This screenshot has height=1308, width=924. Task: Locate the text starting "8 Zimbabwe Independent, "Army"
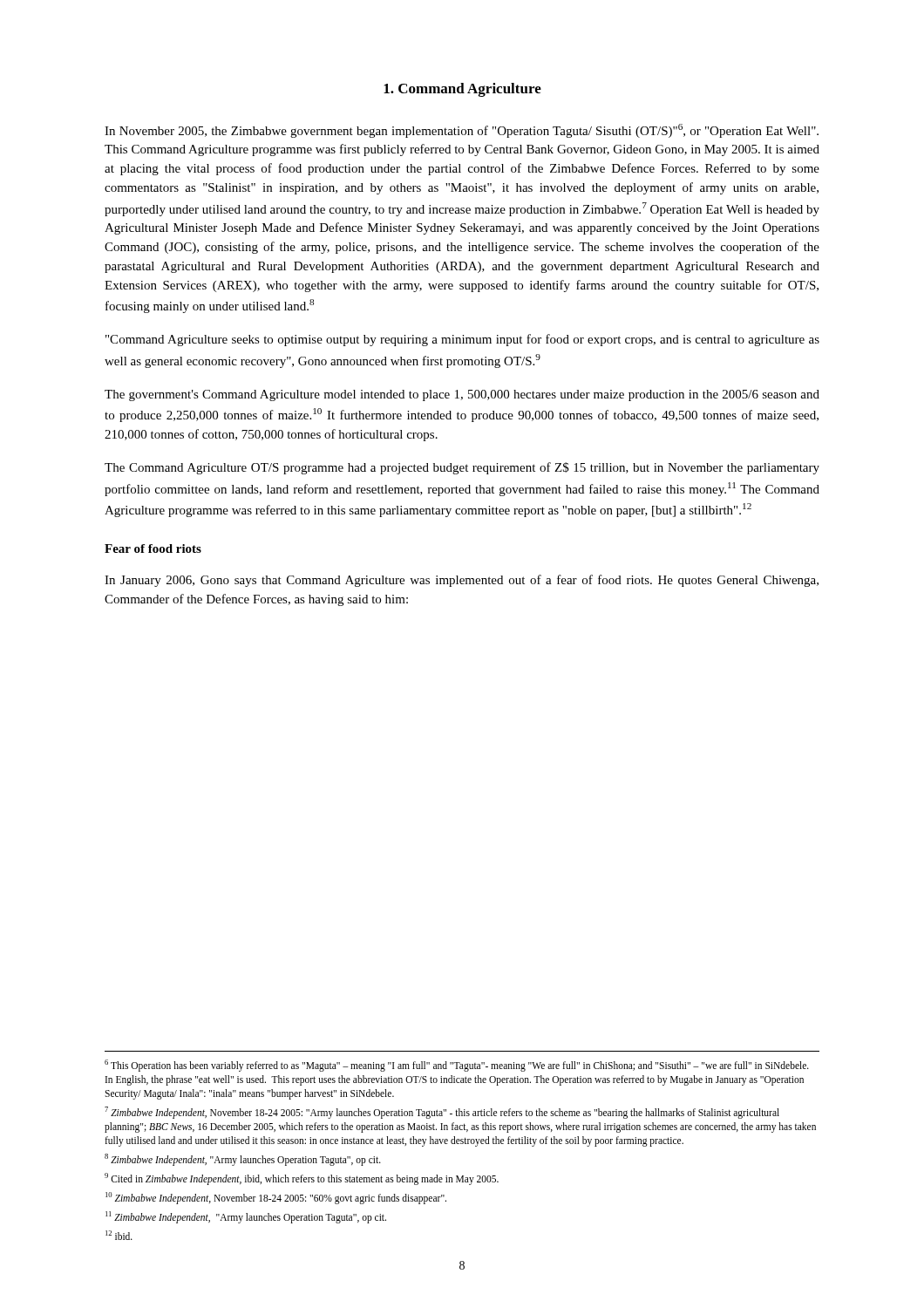tap(243, 1159)
